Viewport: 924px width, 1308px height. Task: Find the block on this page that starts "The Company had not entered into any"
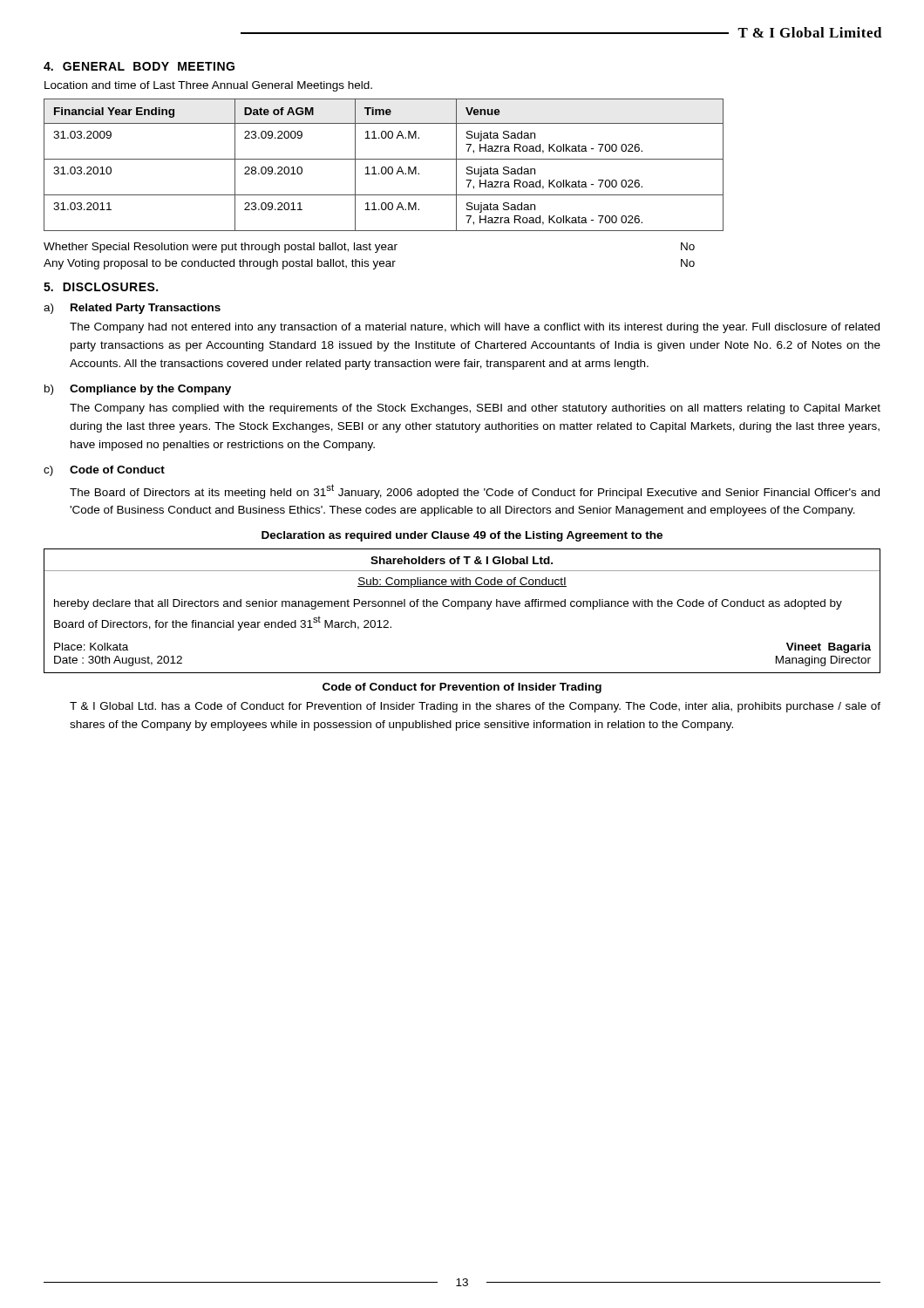tap(475, 345)
